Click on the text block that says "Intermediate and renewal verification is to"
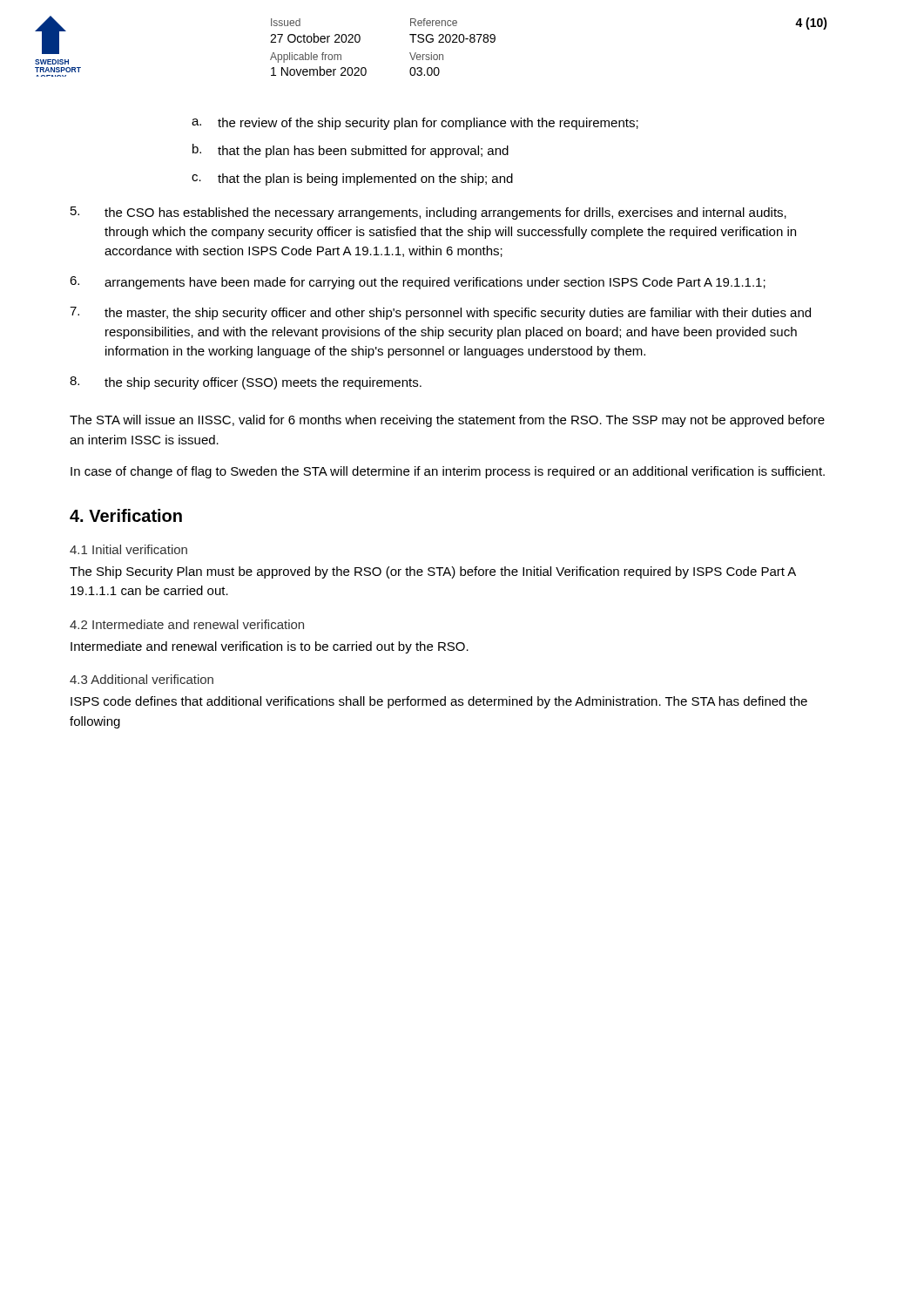The image size is (924, 1307). coord(269,646)
